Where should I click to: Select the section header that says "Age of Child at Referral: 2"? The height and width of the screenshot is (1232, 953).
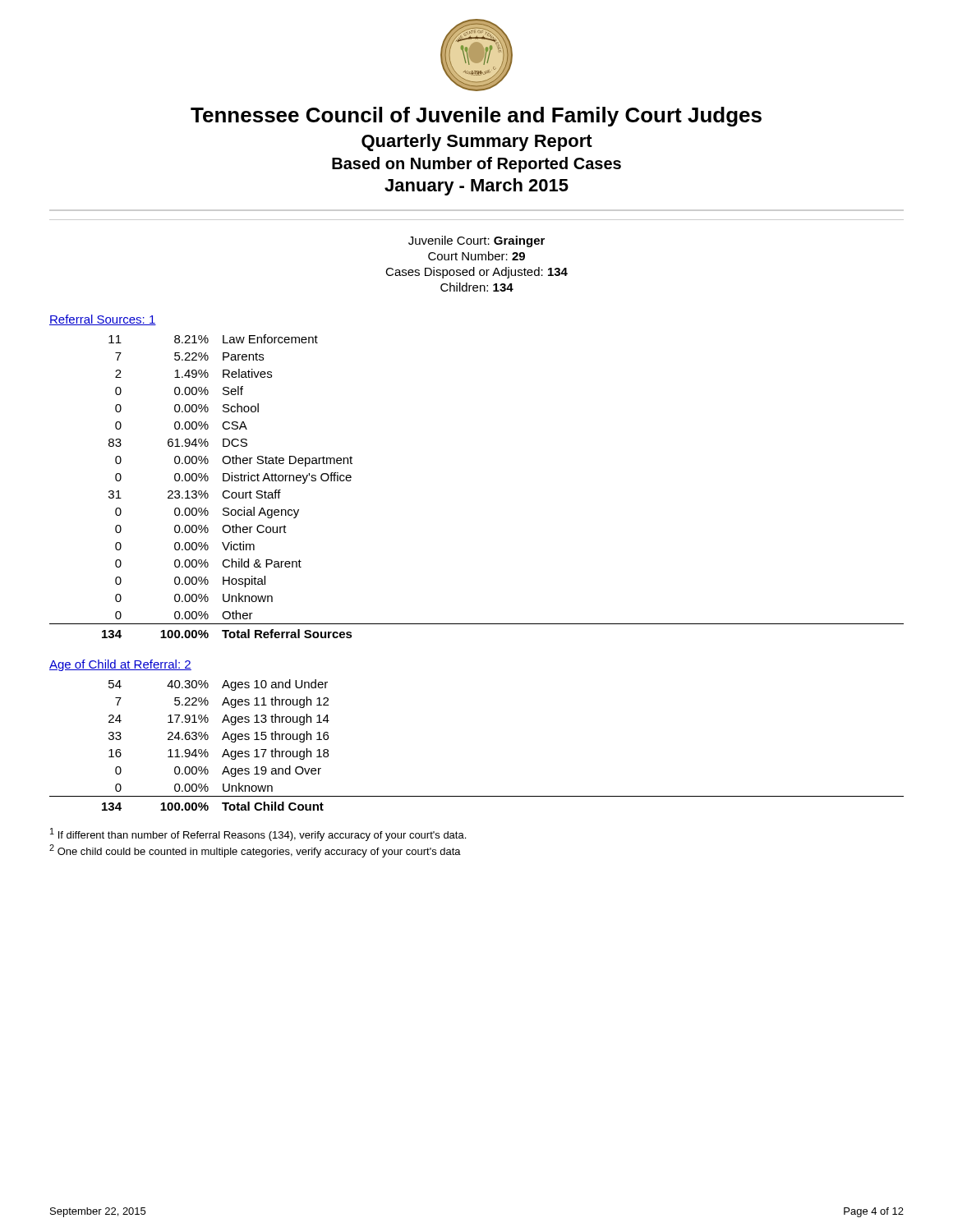point(120,664)
